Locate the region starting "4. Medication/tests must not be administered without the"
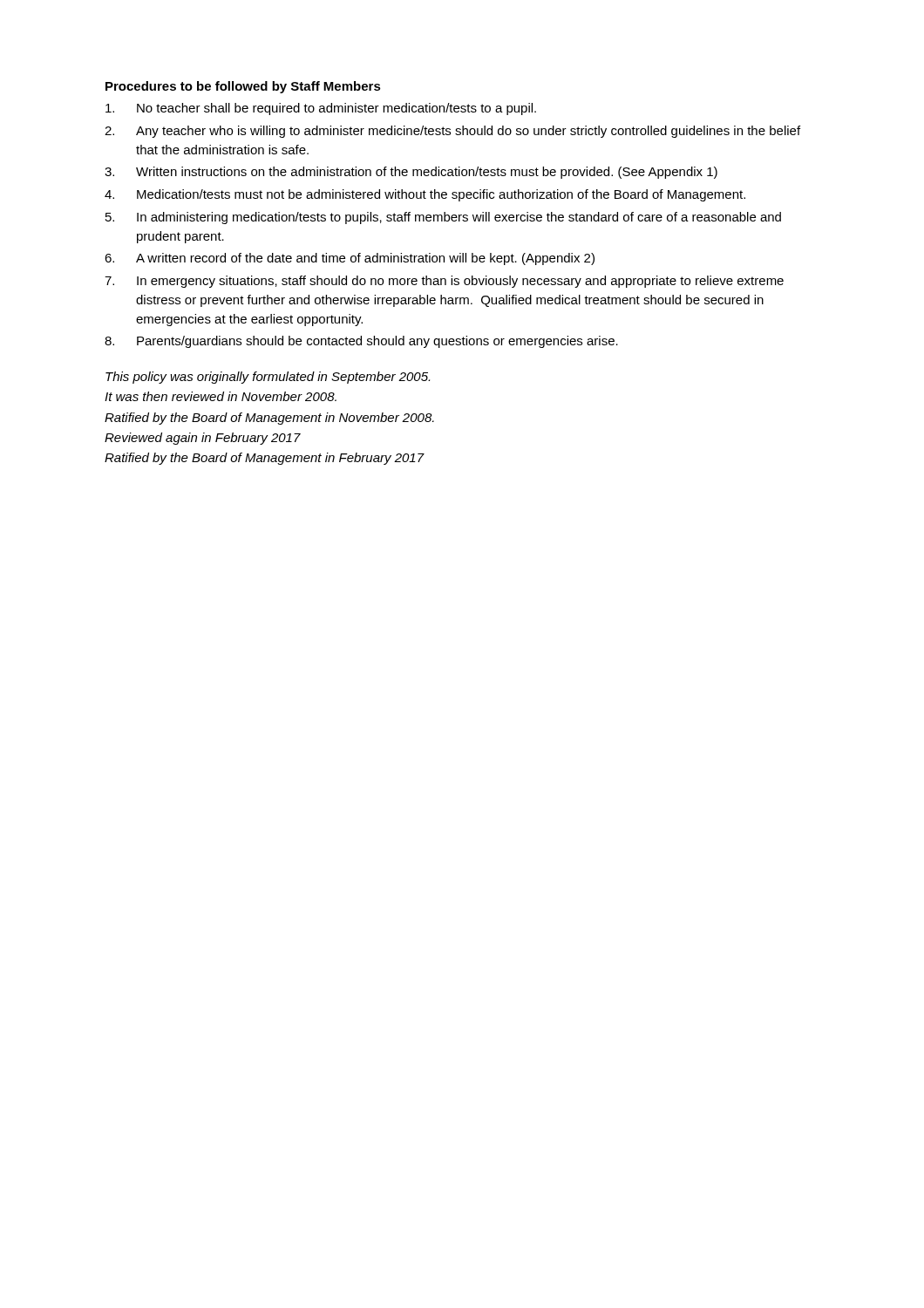This screenshot has width=924, height=1308. tap(462, 194)
